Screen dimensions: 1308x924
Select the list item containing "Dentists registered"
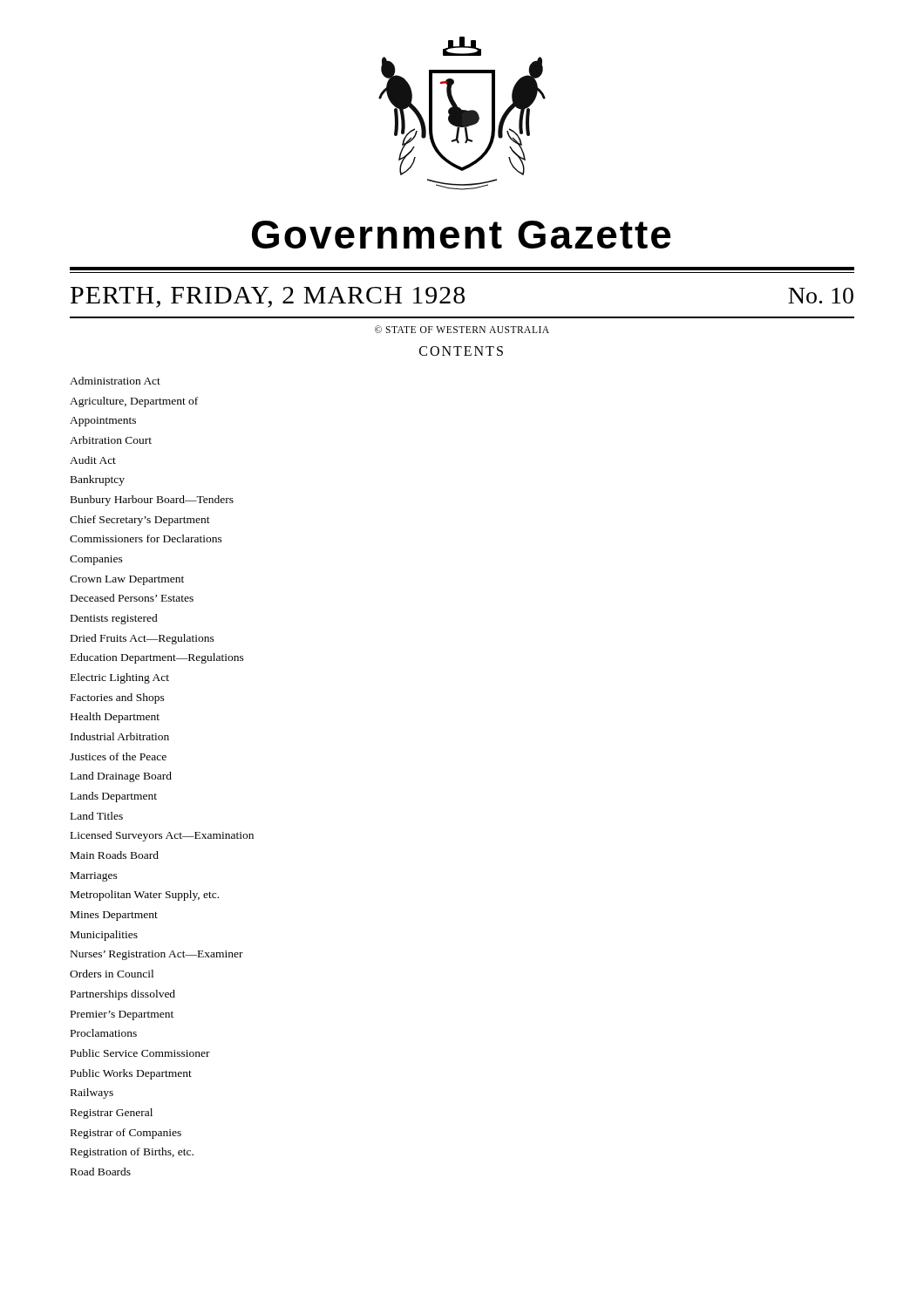[x=114, y=618]
